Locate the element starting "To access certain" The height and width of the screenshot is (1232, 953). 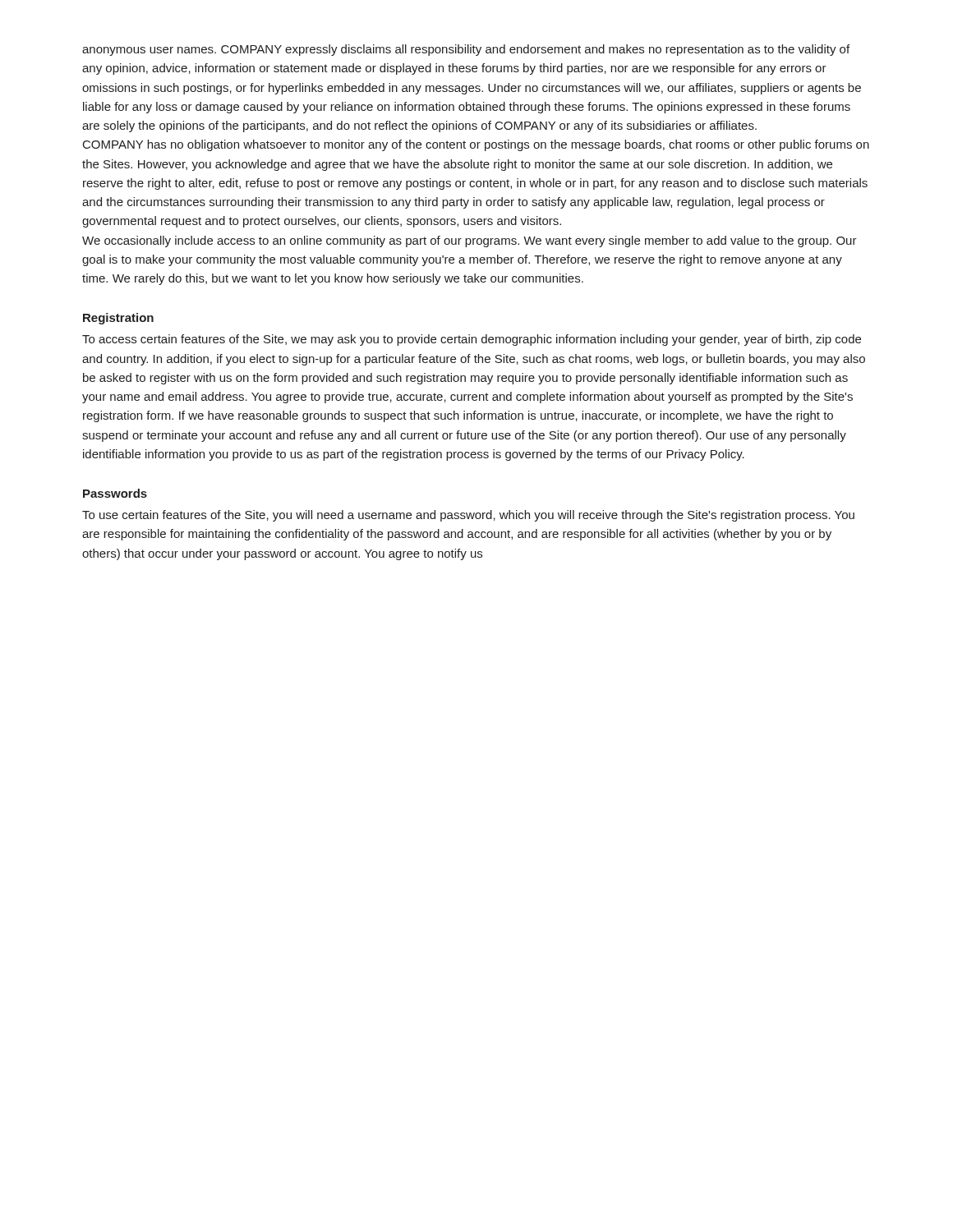coord(476,396)
